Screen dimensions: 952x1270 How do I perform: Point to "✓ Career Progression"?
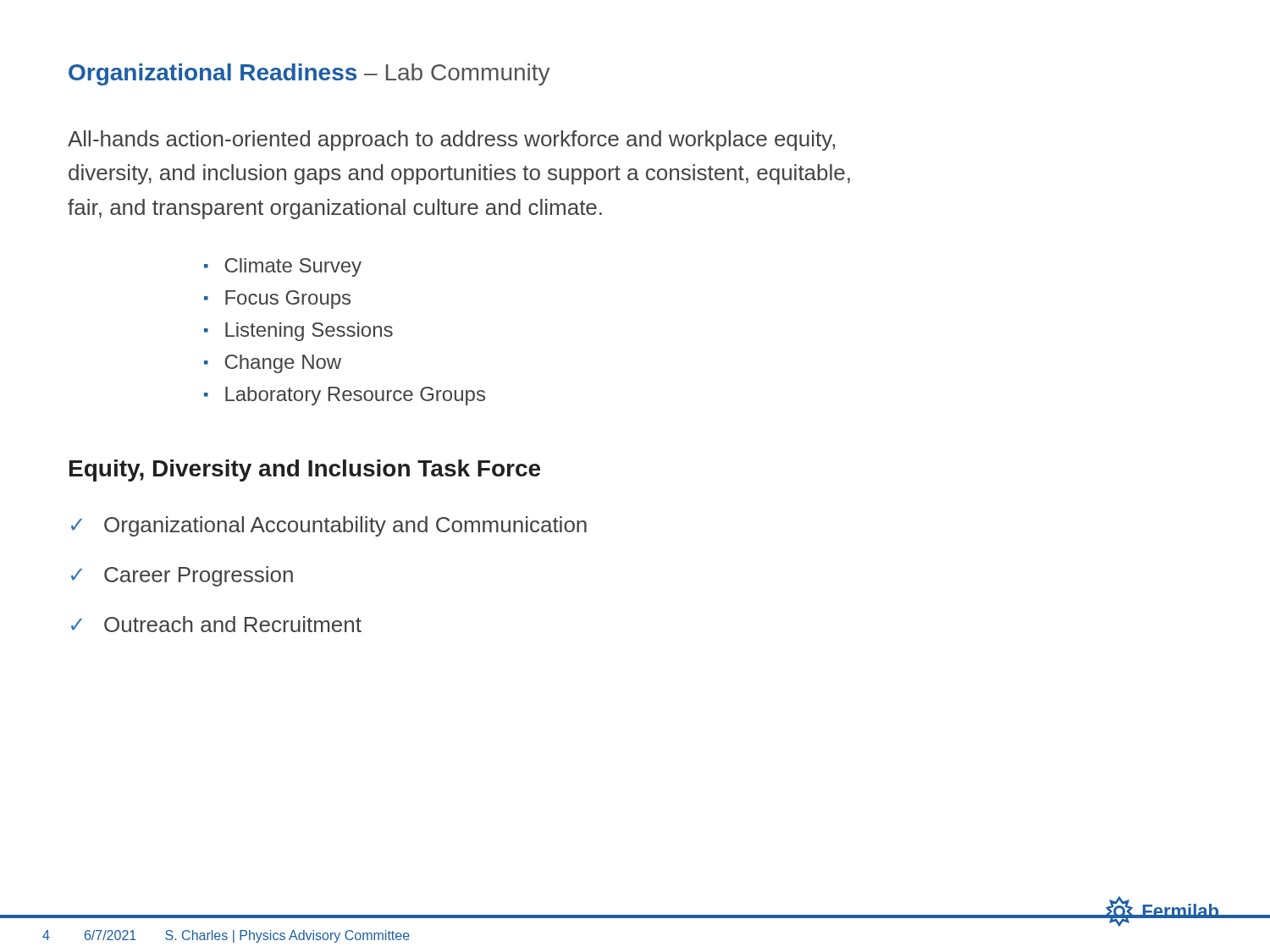(x=181, y=575)
